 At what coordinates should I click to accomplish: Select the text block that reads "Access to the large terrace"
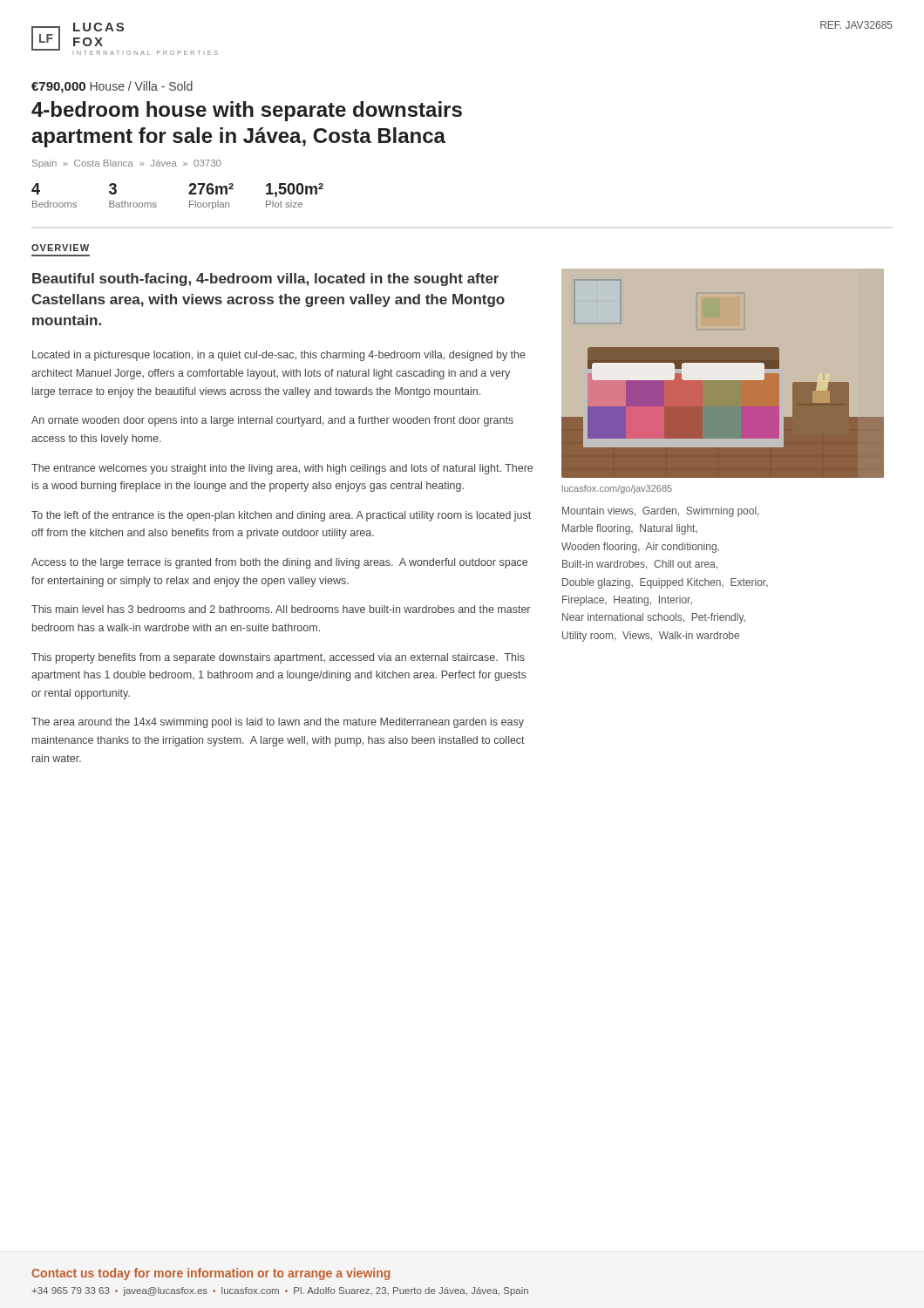point(280,571)
